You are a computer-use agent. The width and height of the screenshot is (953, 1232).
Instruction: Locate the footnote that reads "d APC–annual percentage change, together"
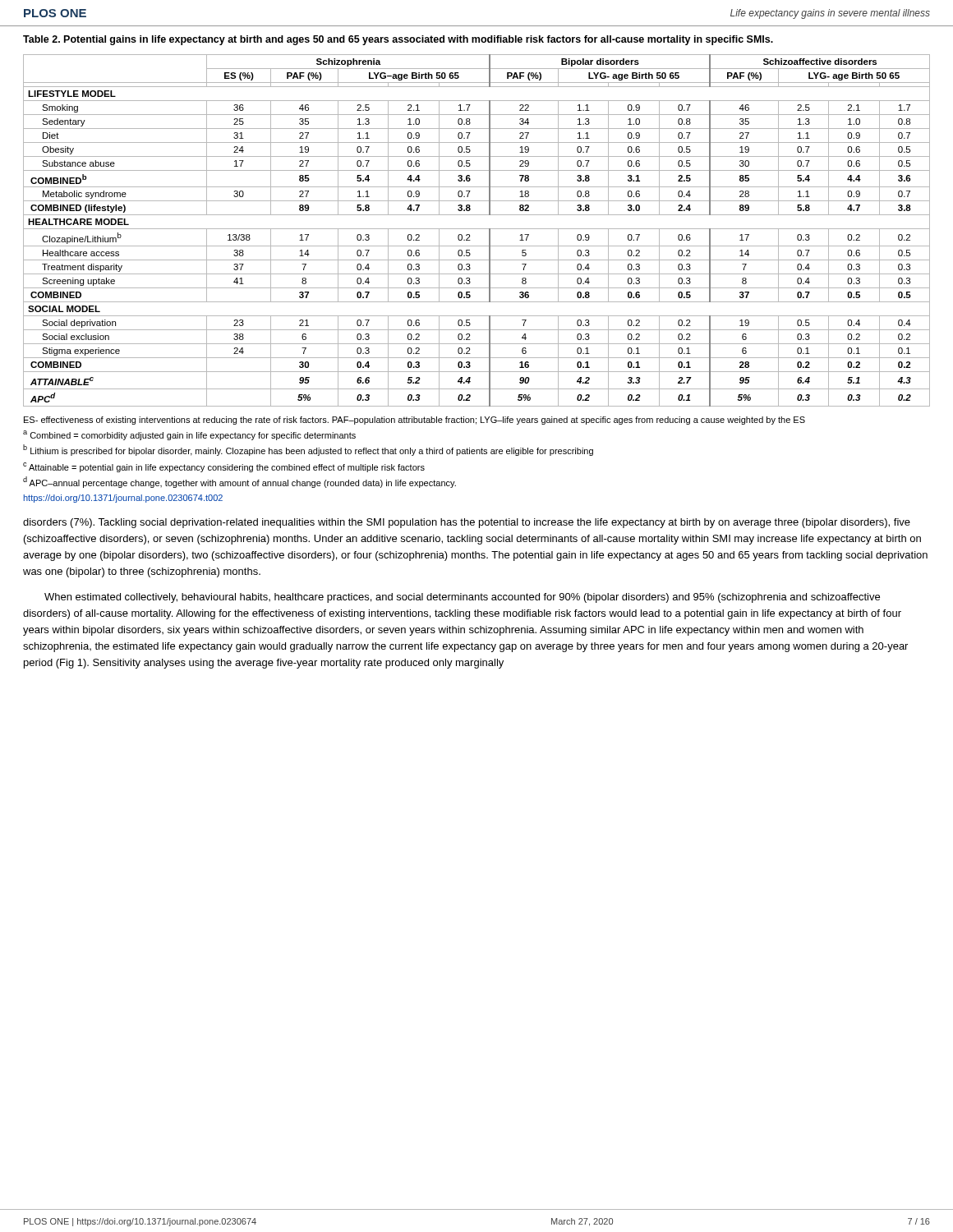pyautogui.click(x=239, y=482)
